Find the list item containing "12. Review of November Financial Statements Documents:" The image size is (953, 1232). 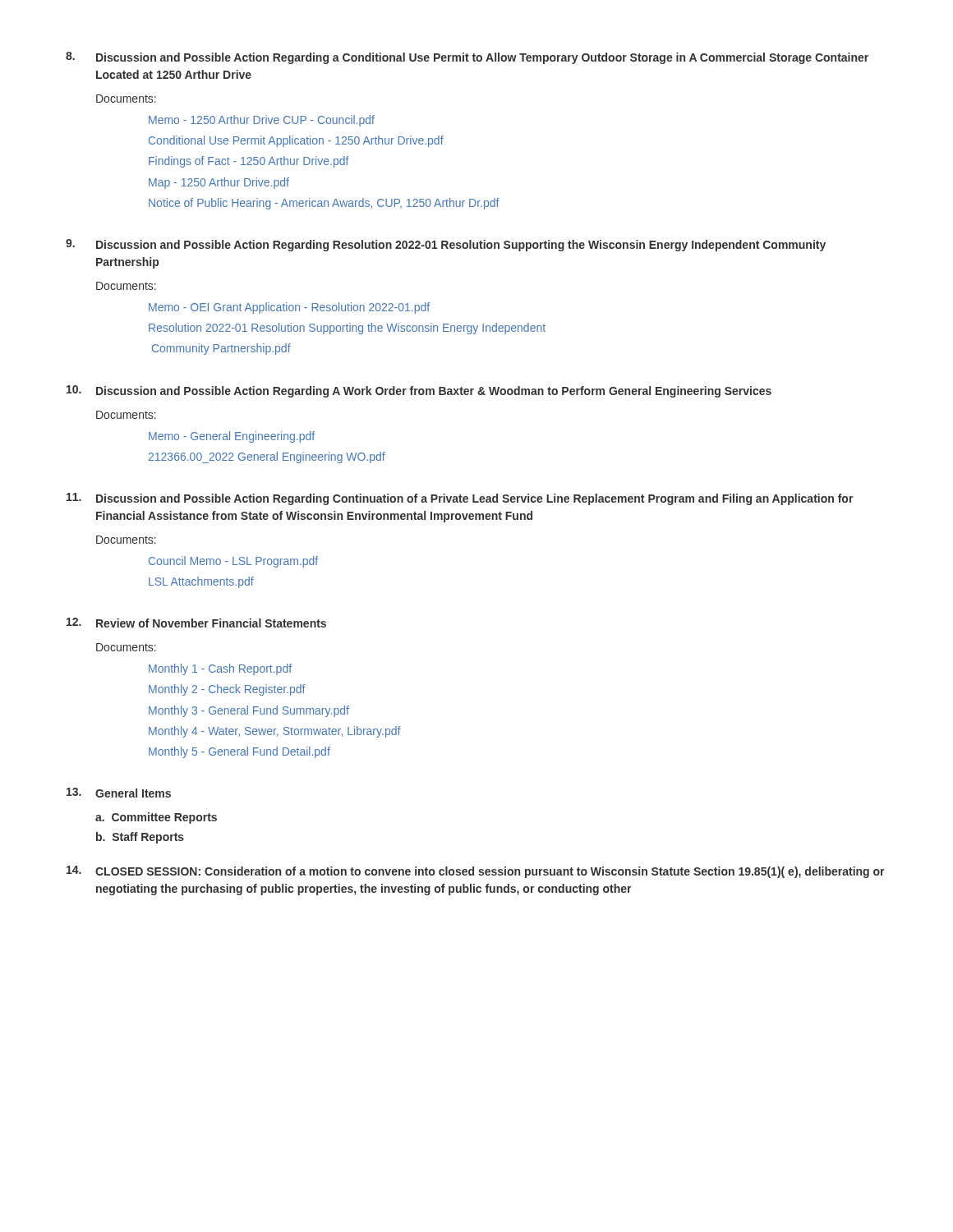coord(196,623)
